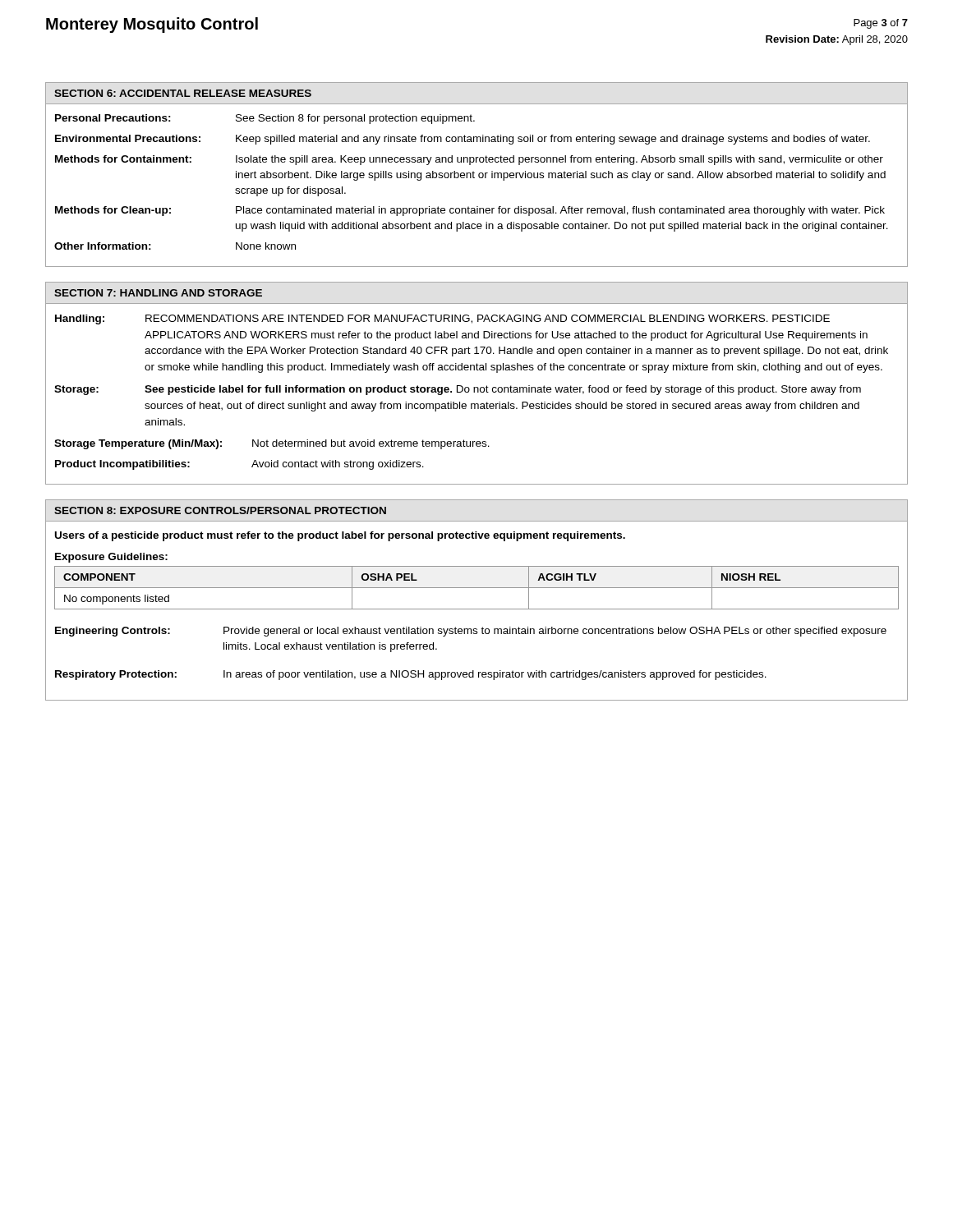Find the text starting "Handling: RECOMMENDATIONS ARE"
Screen dimensions: 1232x953
tap(476, 343)
